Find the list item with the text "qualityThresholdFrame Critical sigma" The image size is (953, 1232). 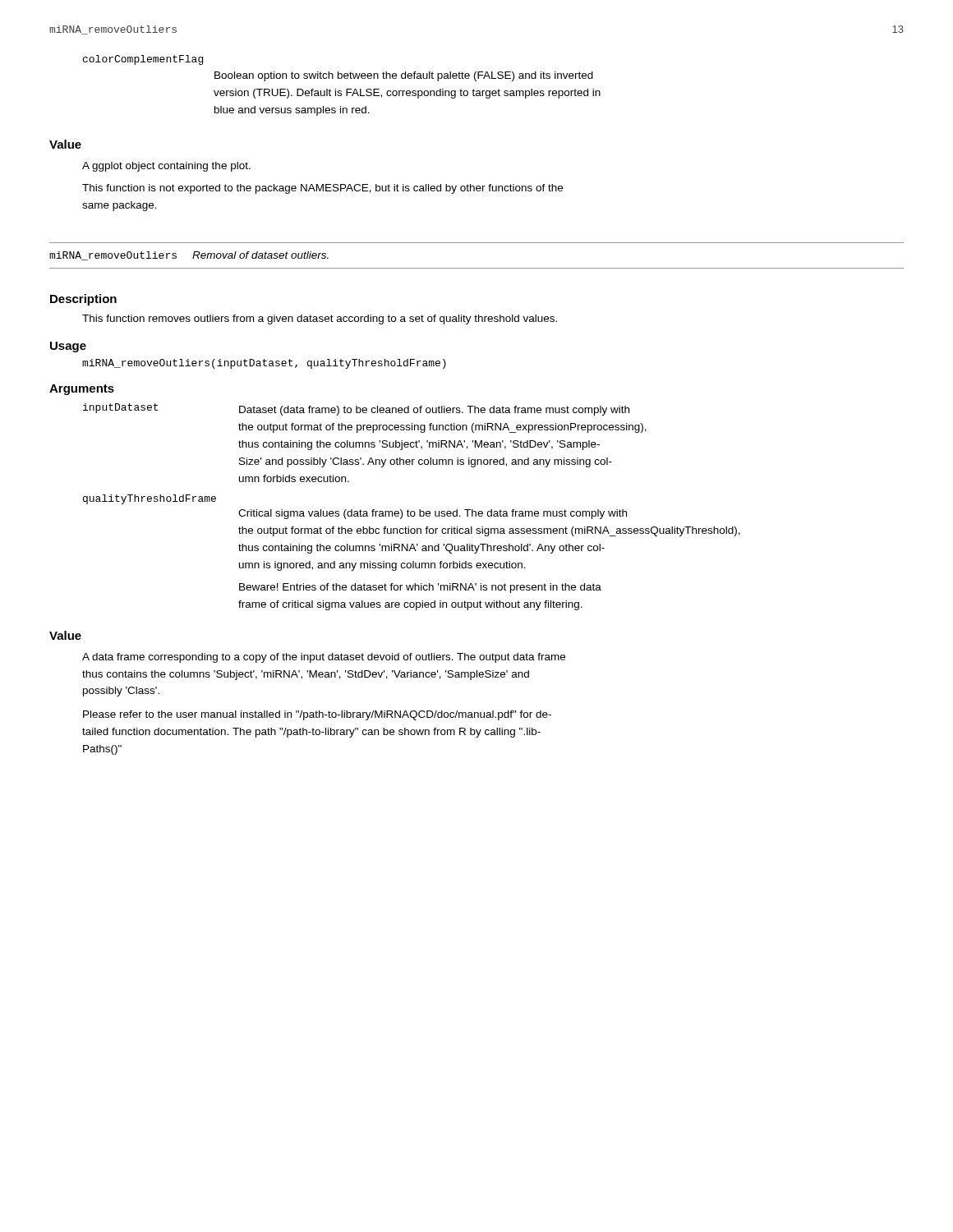coord(493,553)
